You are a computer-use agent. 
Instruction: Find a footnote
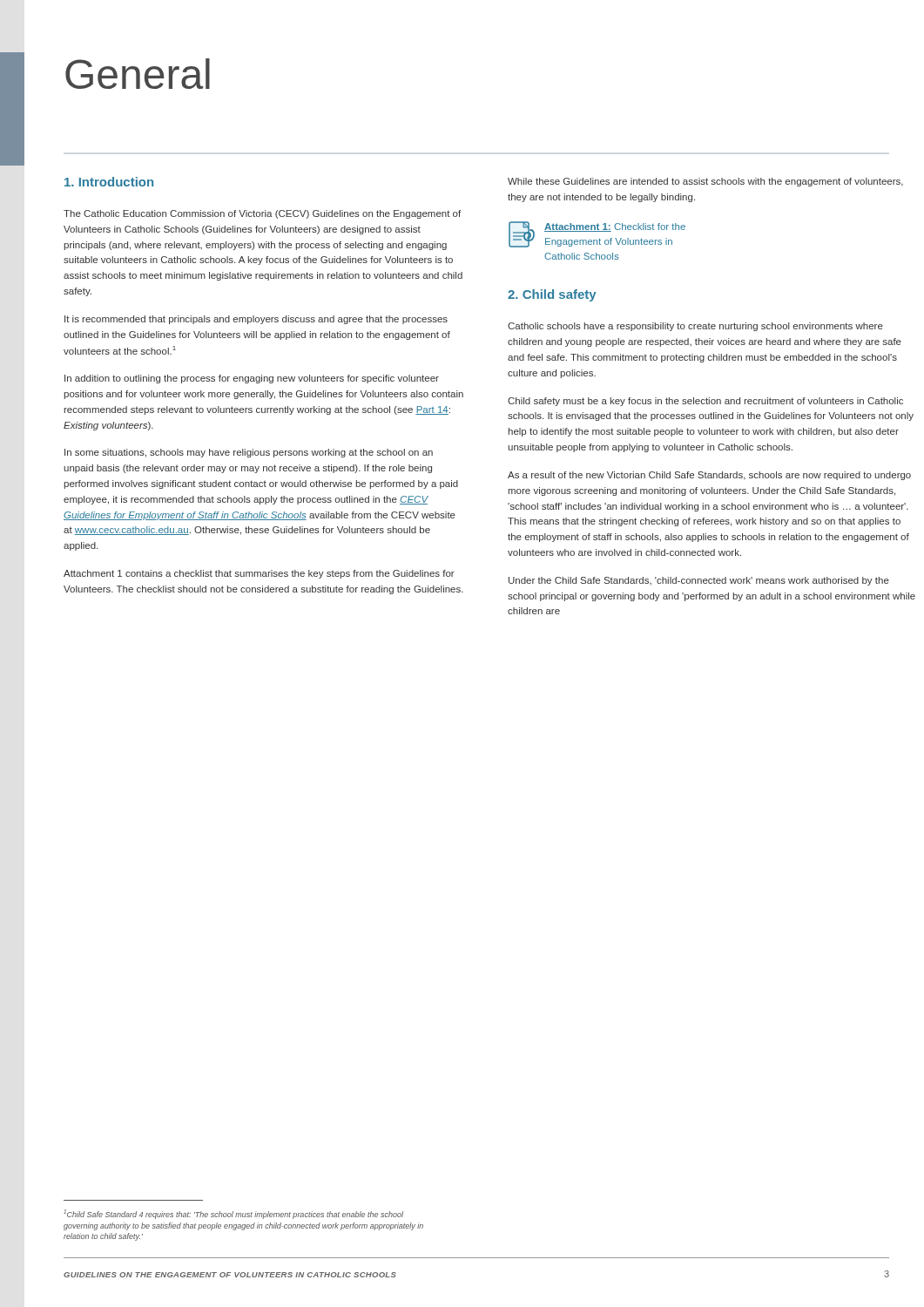(x=246, y=1226)
